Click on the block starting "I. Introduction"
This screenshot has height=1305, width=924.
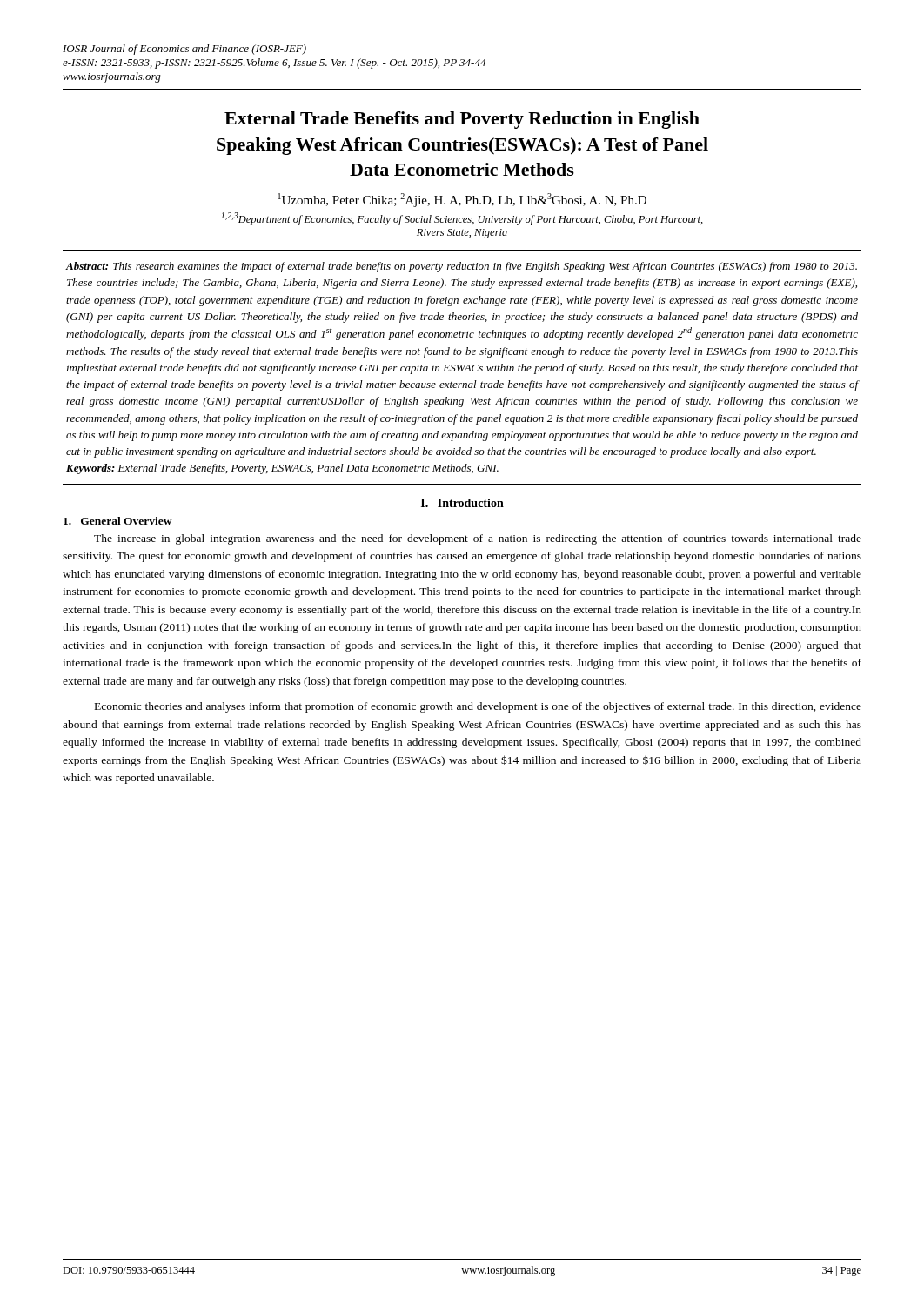(x=462, y=503)
